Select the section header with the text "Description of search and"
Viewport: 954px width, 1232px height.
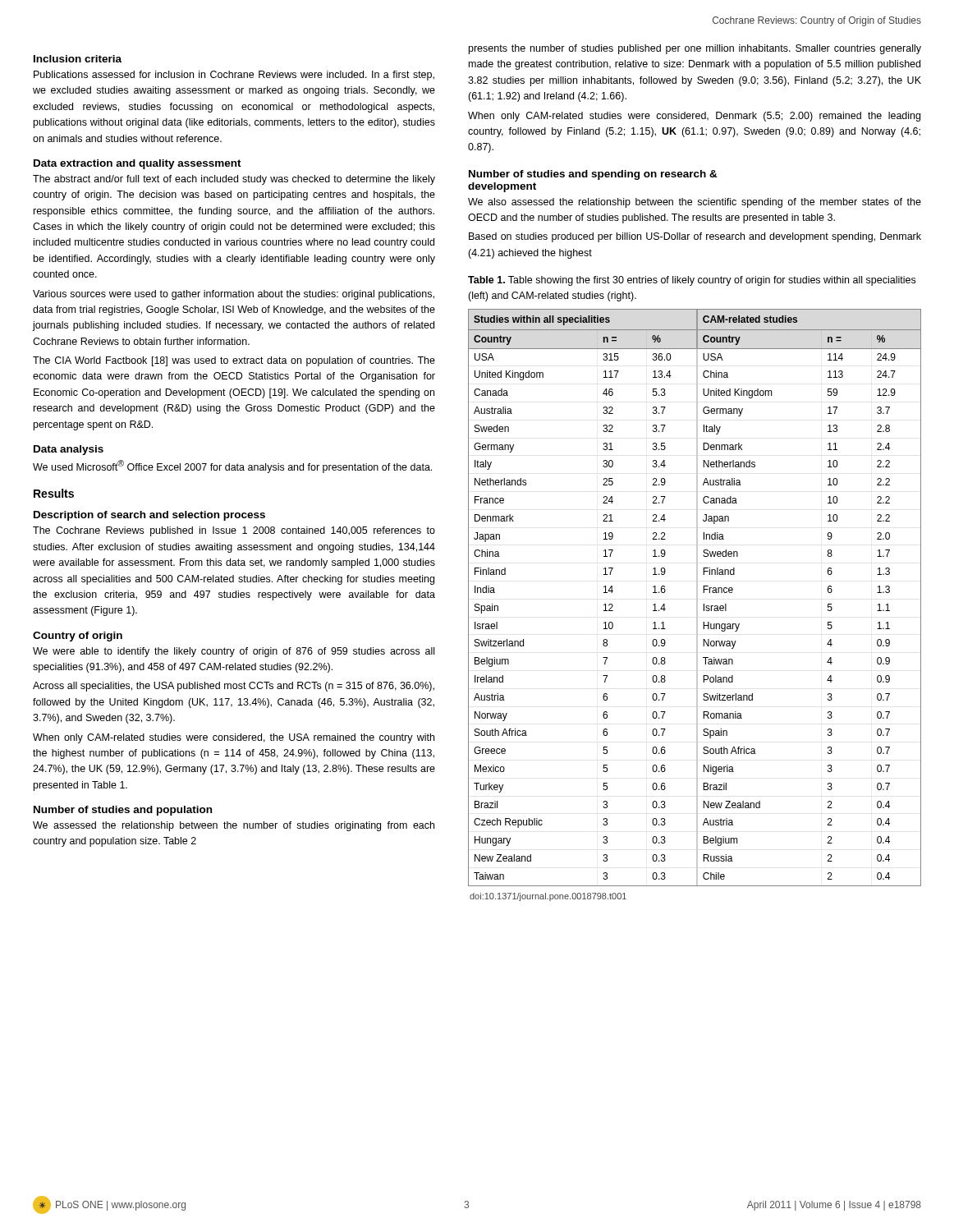click(x=149, y=515)
